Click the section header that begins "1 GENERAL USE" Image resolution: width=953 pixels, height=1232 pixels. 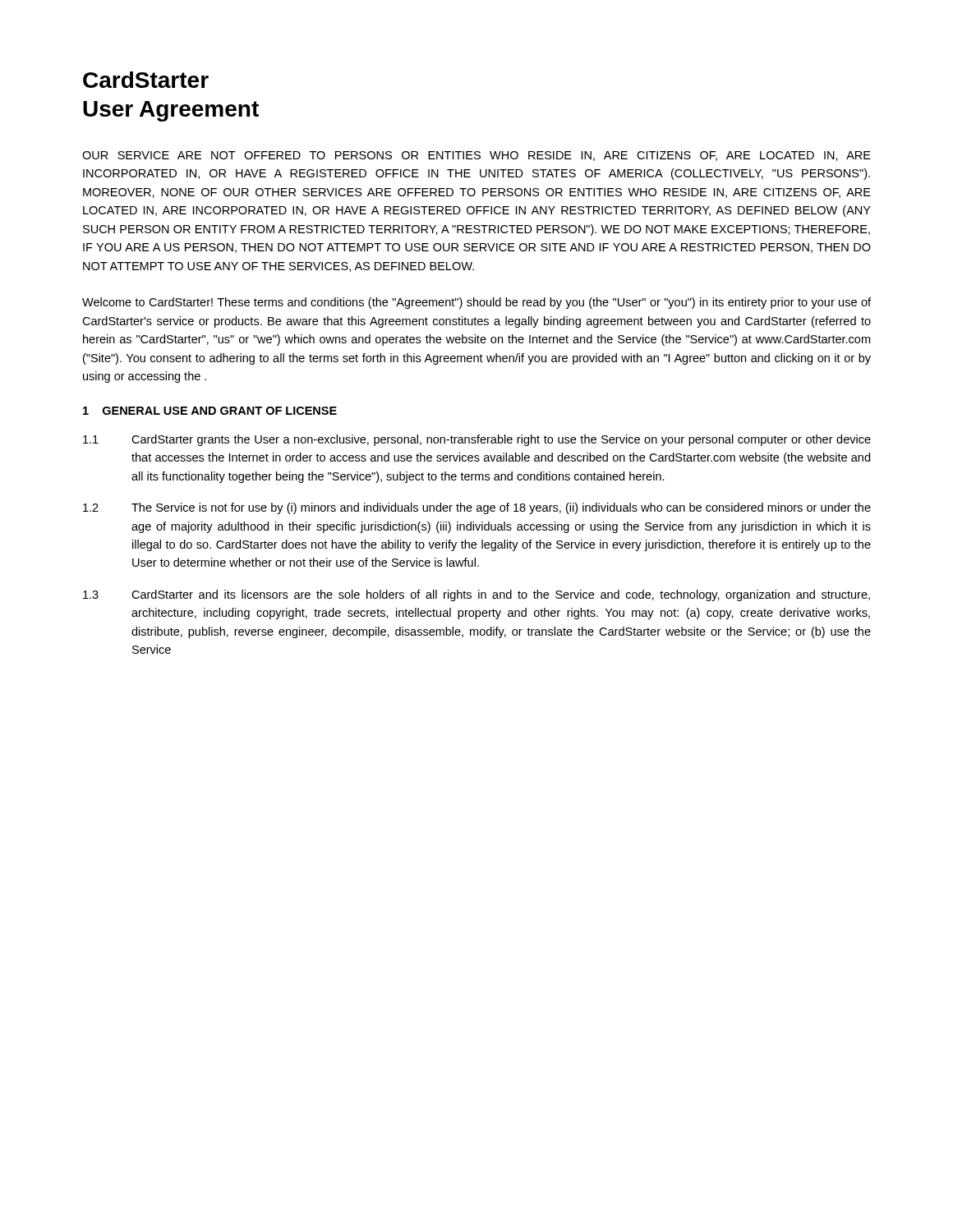[x=210, y=410]
